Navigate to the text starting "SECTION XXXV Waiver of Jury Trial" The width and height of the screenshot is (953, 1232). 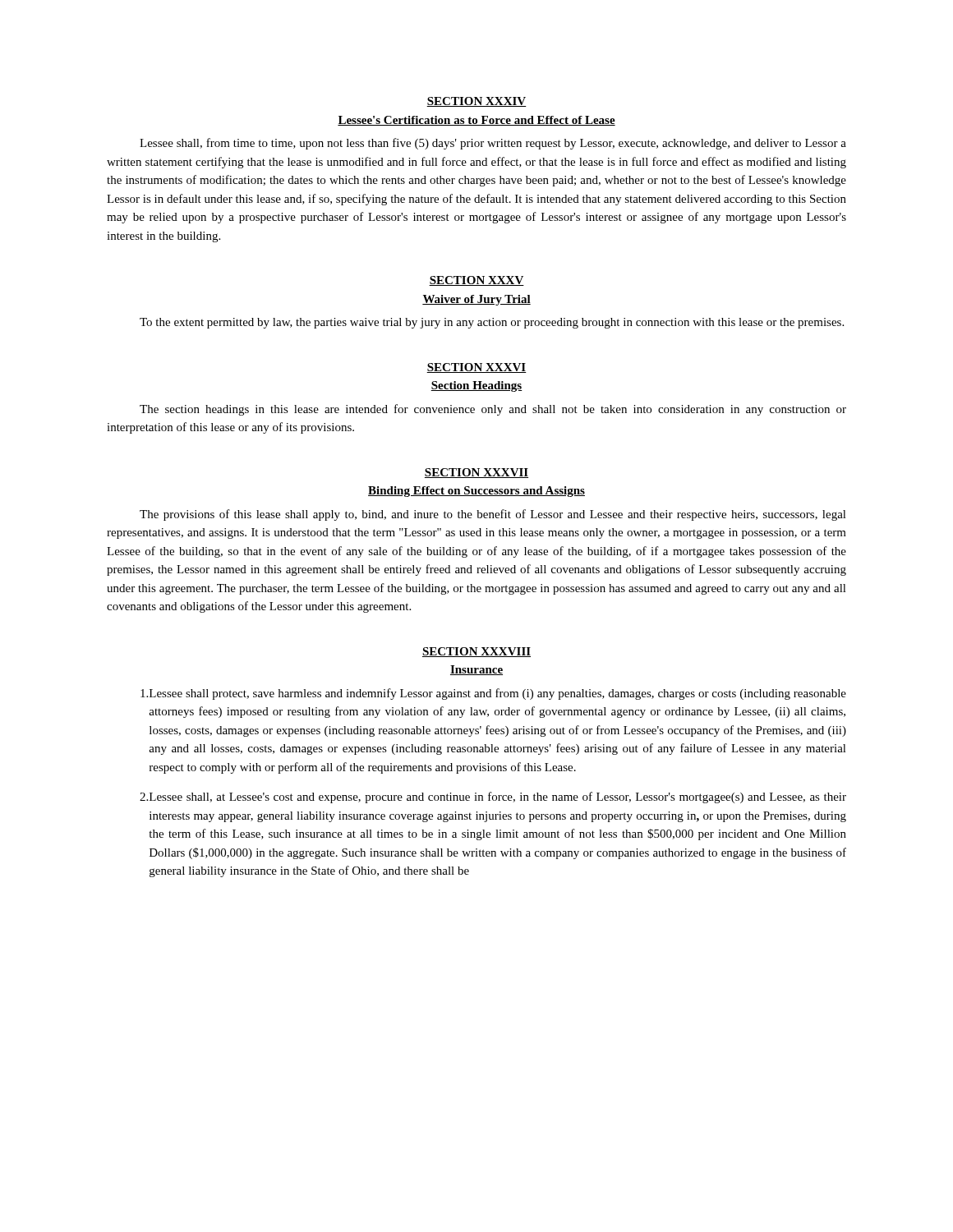476,289
